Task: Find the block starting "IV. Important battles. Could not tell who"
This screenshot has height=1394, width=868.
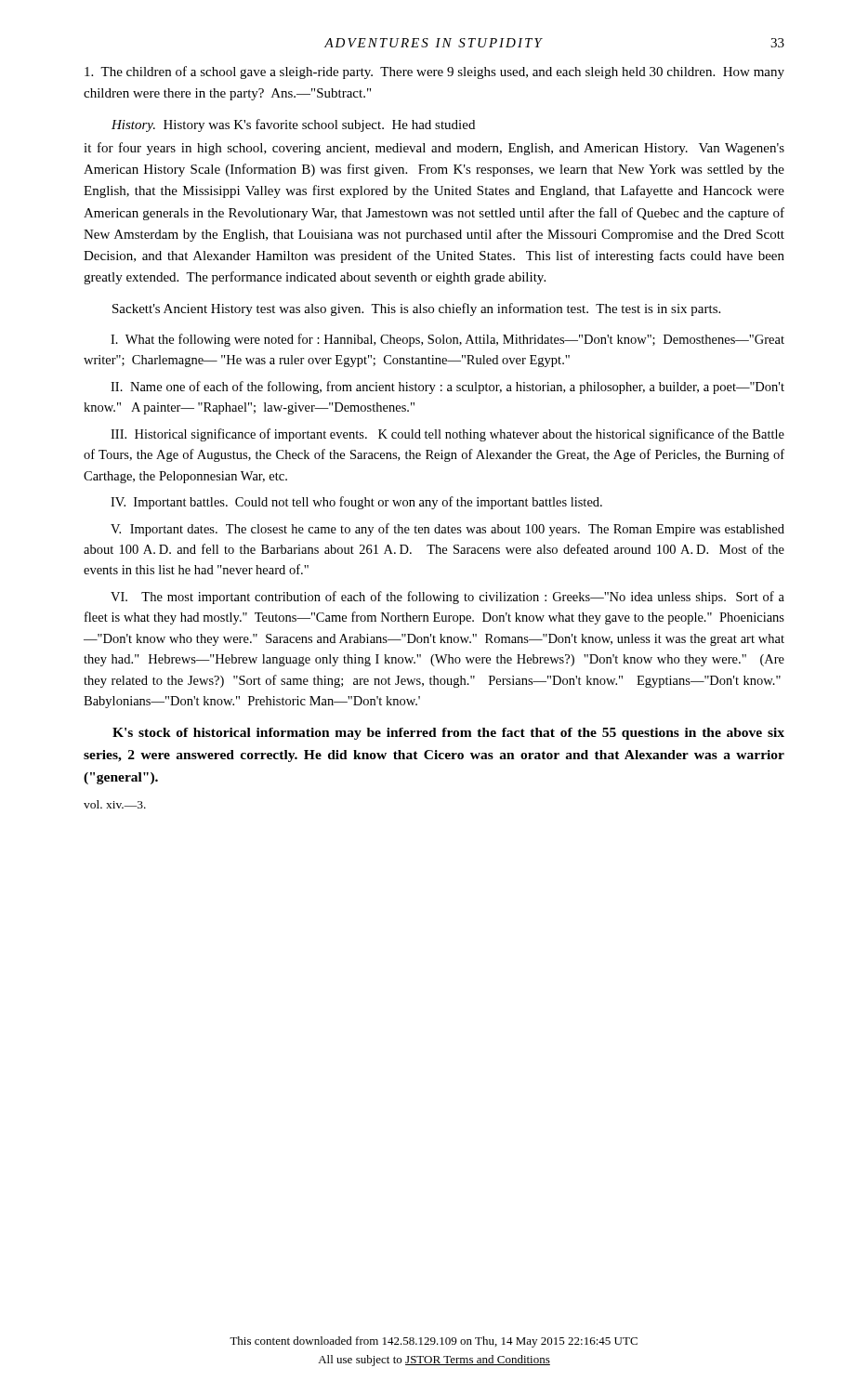Action: (x=357, y=502)
